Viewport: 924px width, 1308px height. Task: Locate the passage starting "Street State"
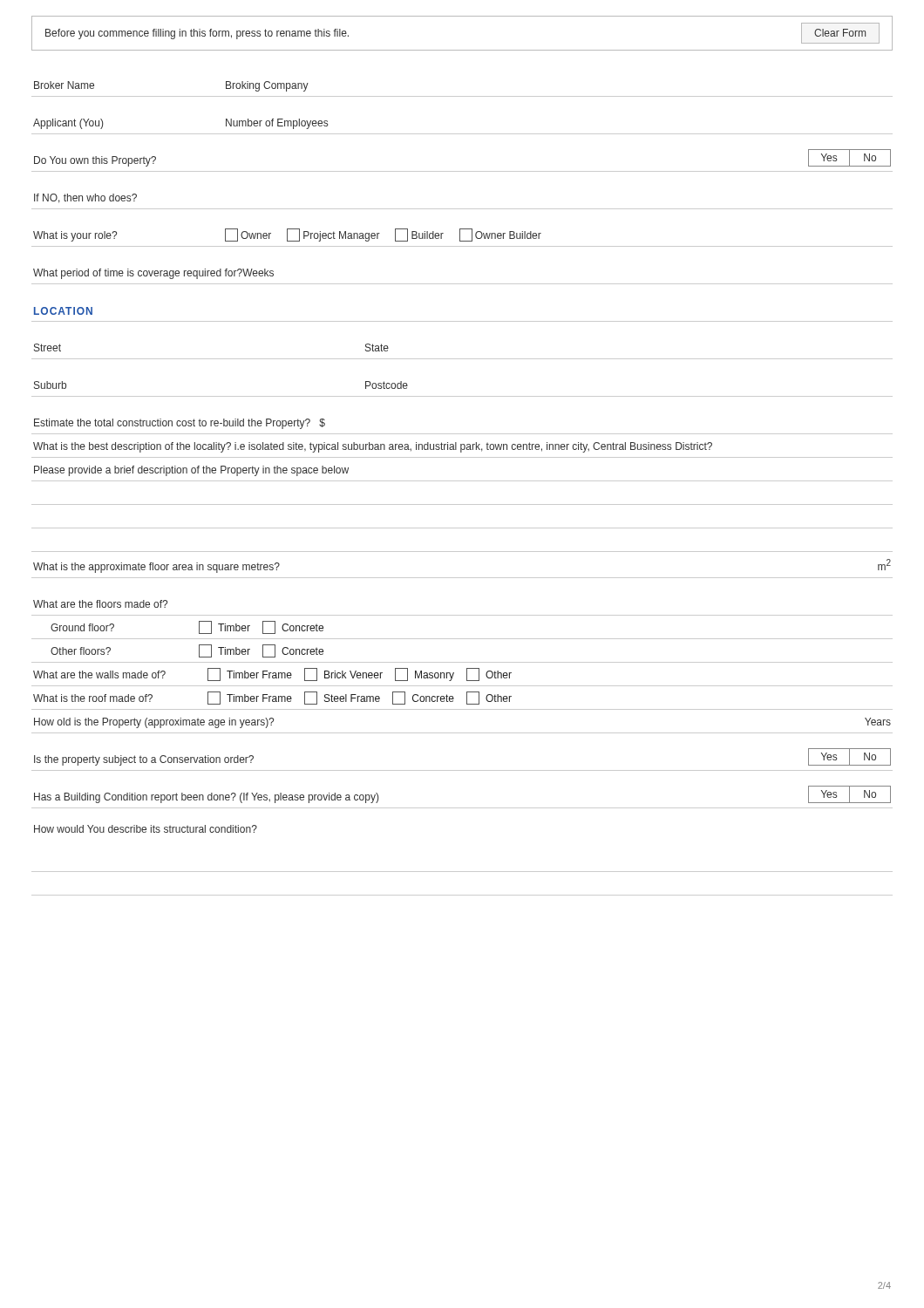[x=462, y=348]
